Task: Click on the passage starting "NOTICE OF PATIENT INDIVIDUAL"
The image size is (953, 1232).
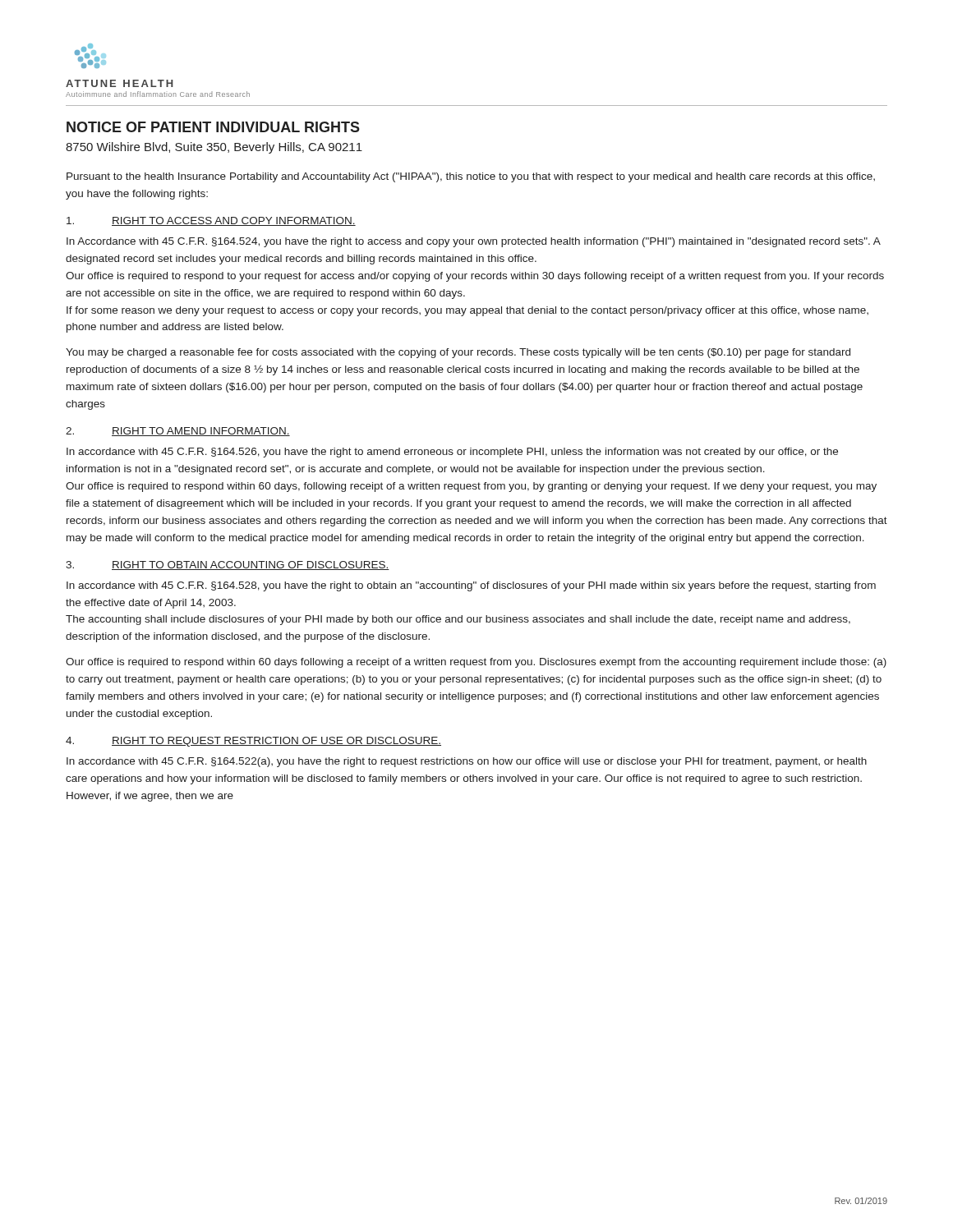Action: [x=213, y=127]
